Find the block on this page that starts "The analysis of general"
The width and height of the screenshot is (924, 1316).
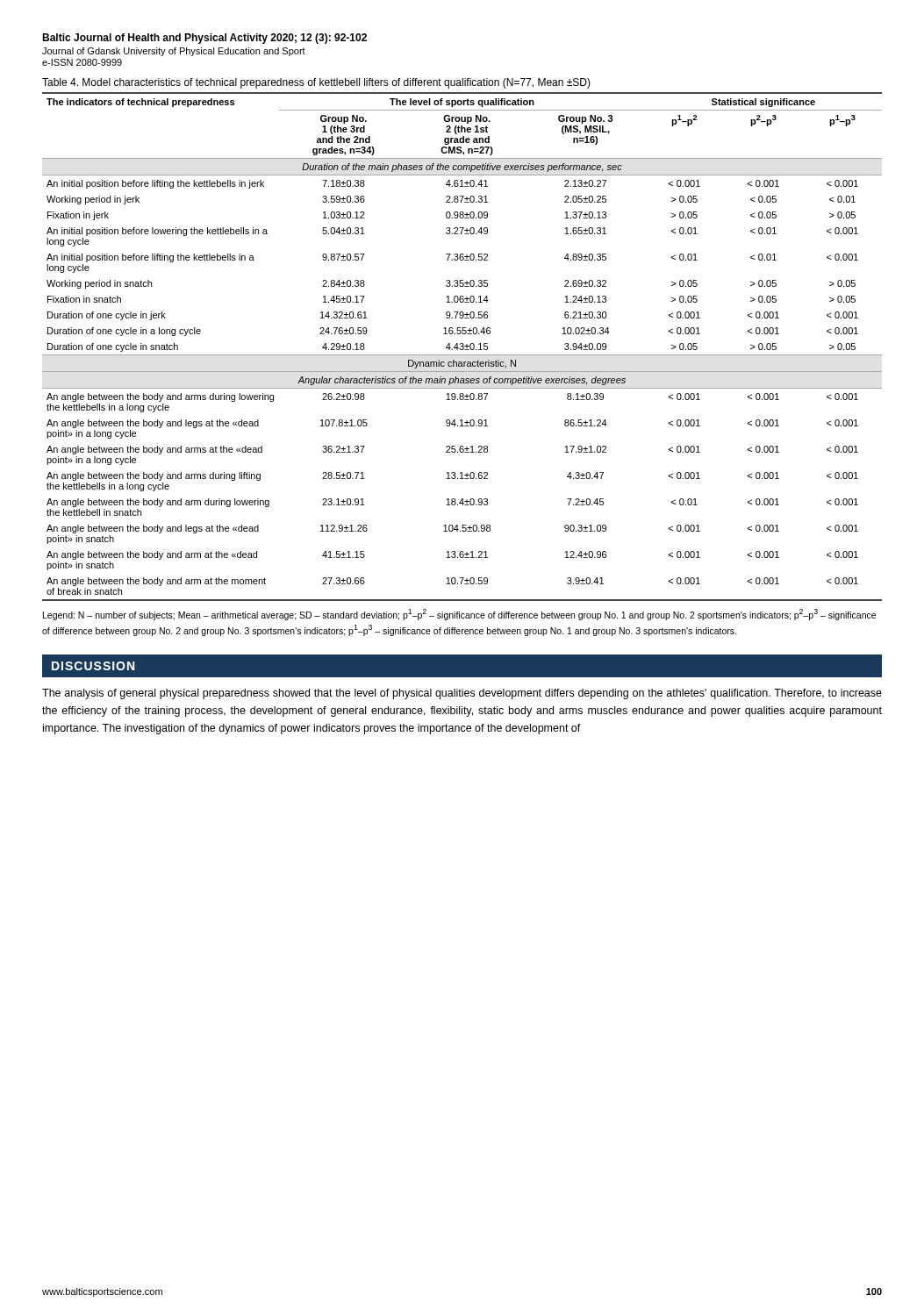pyautogui.click(x=462, y=710)
